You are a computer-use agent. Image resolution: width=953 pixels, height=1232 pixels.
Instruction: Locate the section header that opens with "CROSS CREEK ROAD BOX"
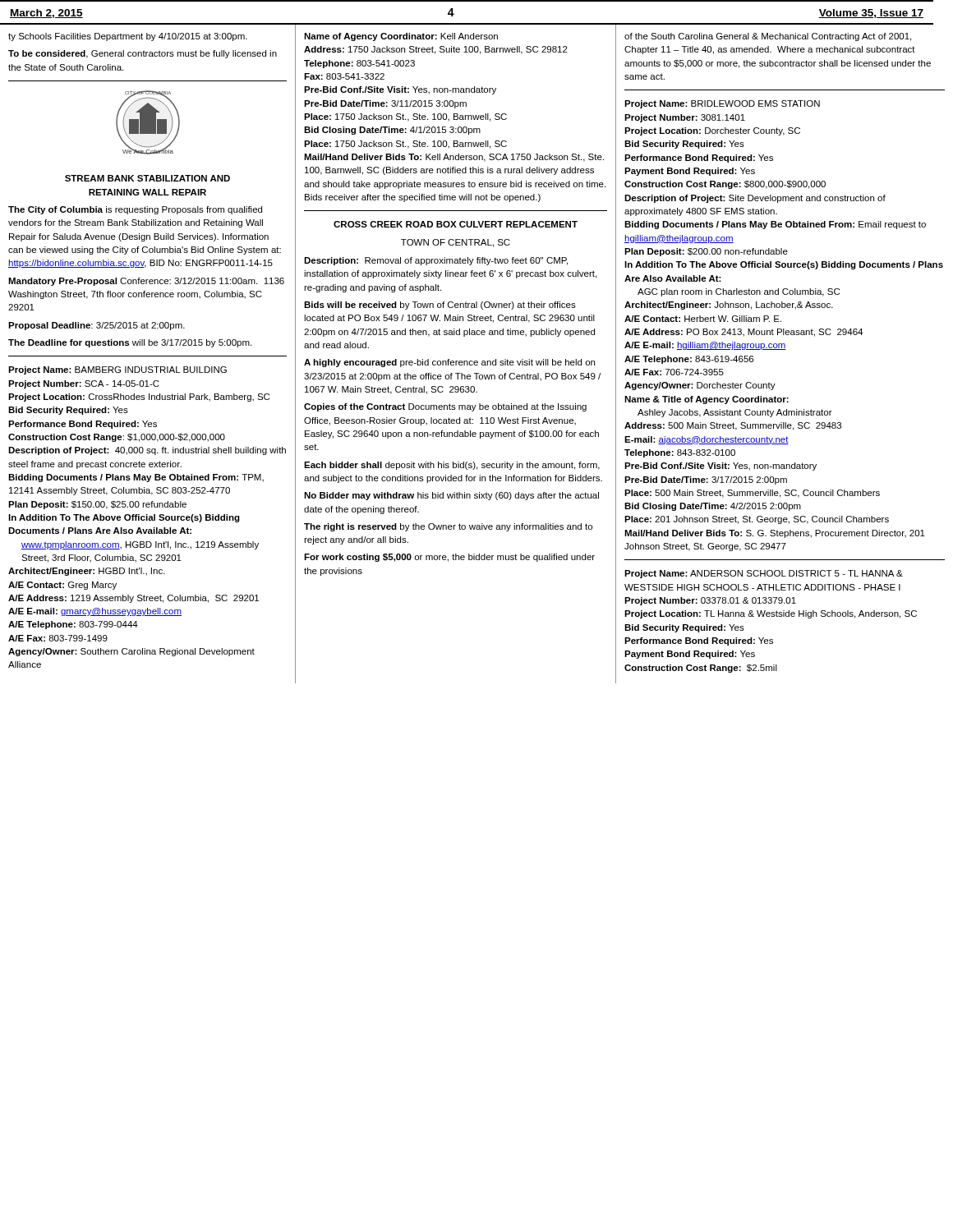(x=456, y=224)
